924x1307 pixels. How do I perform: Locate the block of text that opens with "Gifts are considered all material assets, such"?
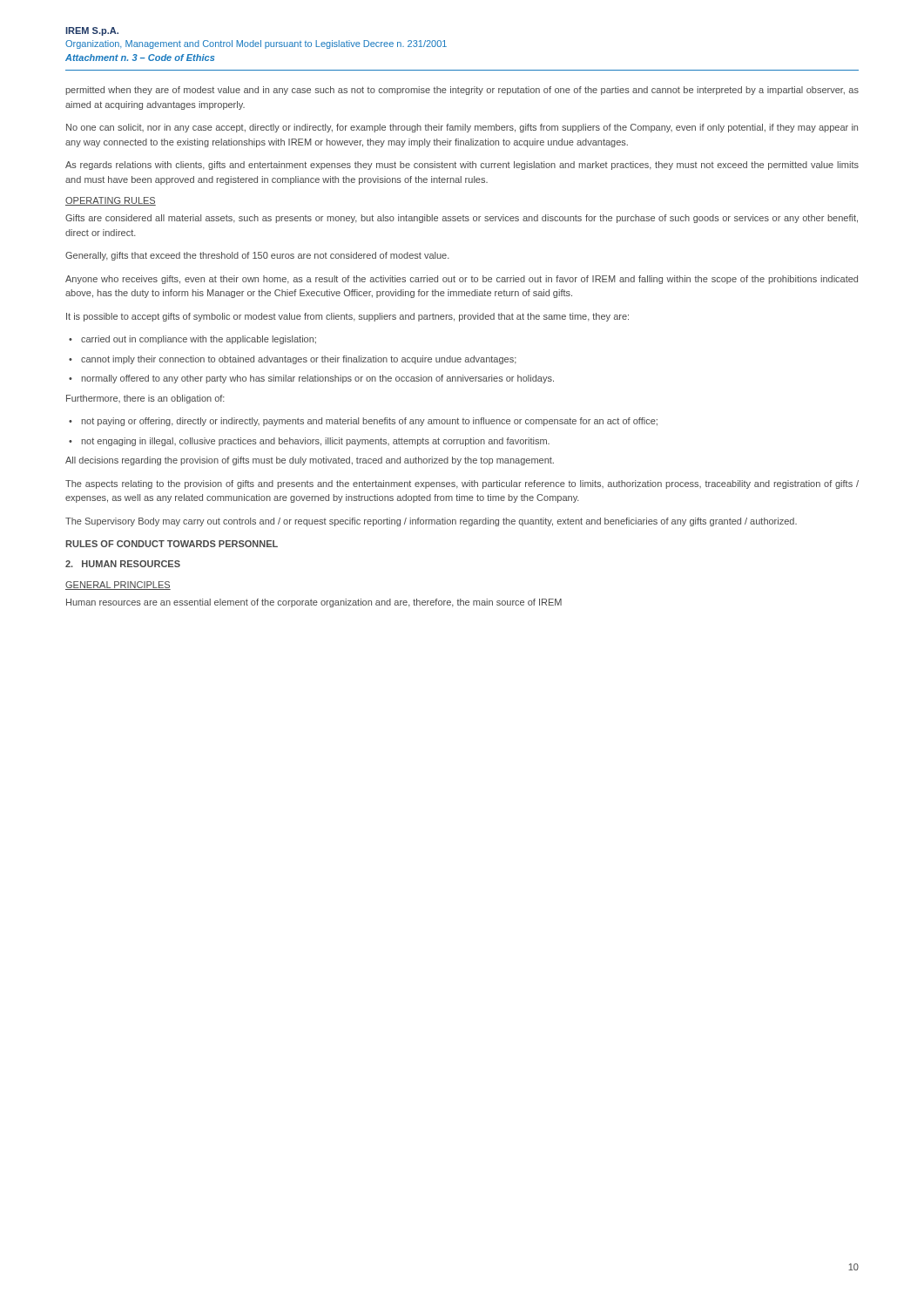[462, 225]
